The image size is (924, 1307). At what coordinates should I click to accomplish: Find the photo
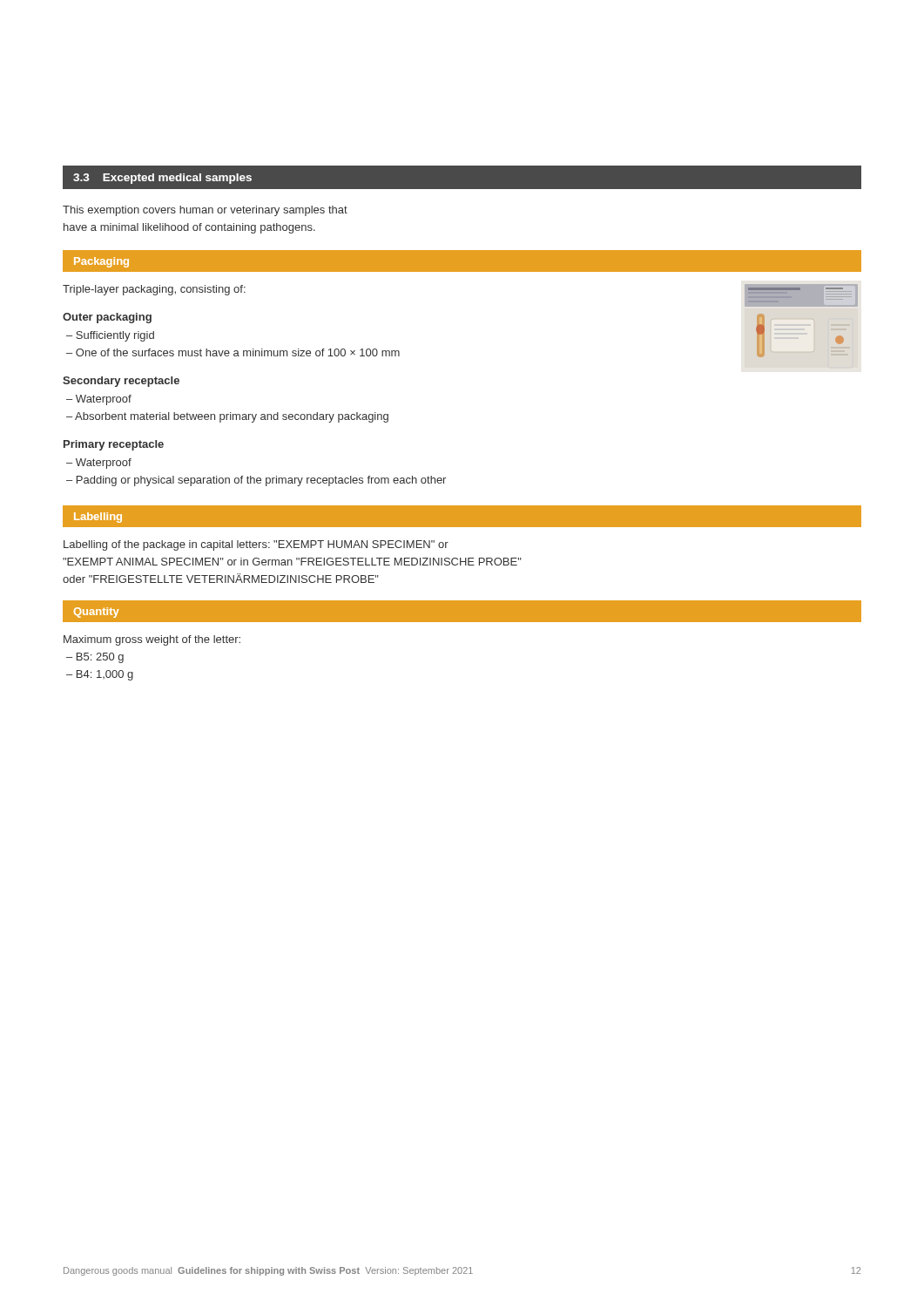801,327
